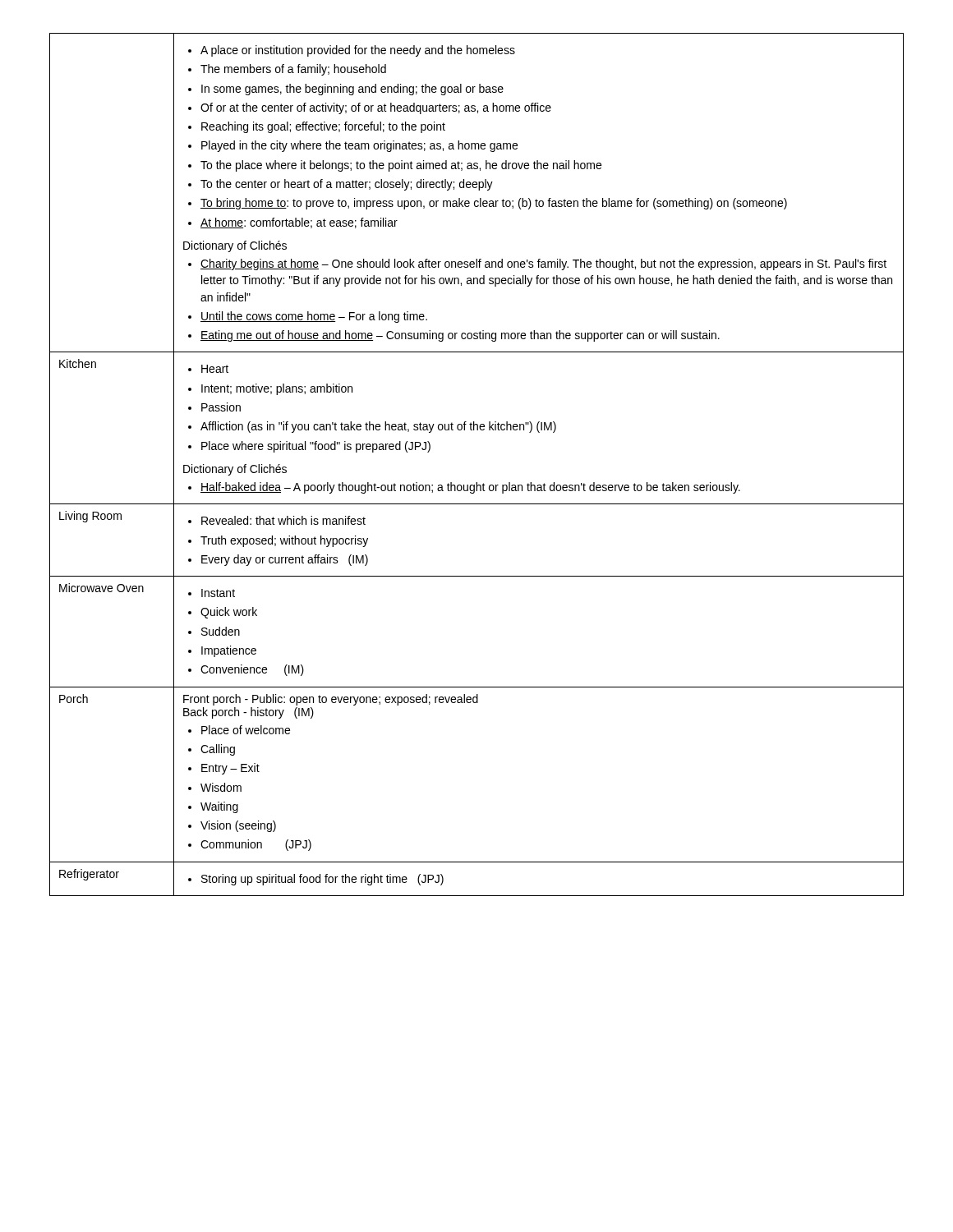Find the table
953x1232 pixels.
[476, 464]
